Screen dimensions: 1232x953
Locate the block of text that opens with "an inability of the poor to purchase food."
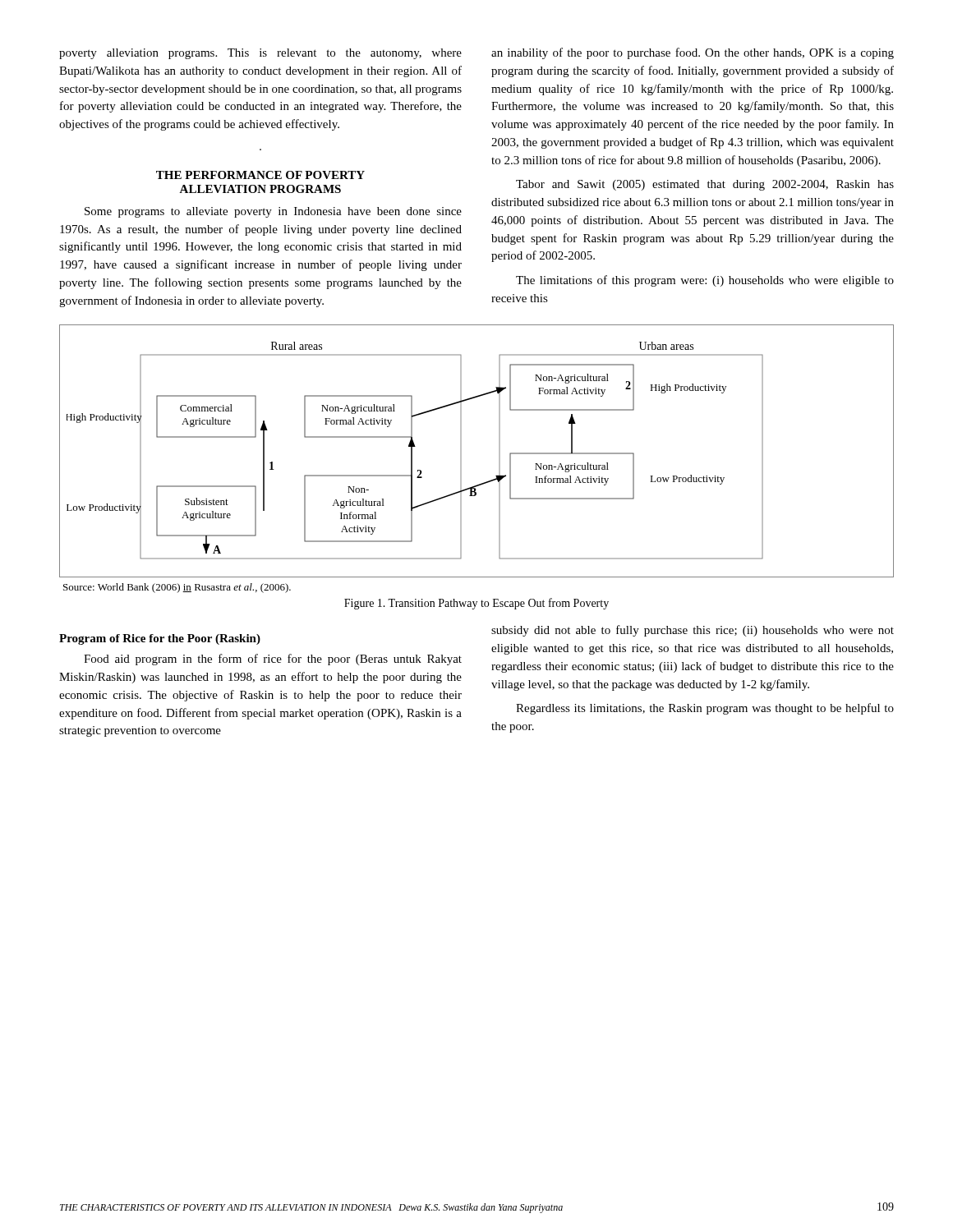pyautogui.click(x=693, y=107)
